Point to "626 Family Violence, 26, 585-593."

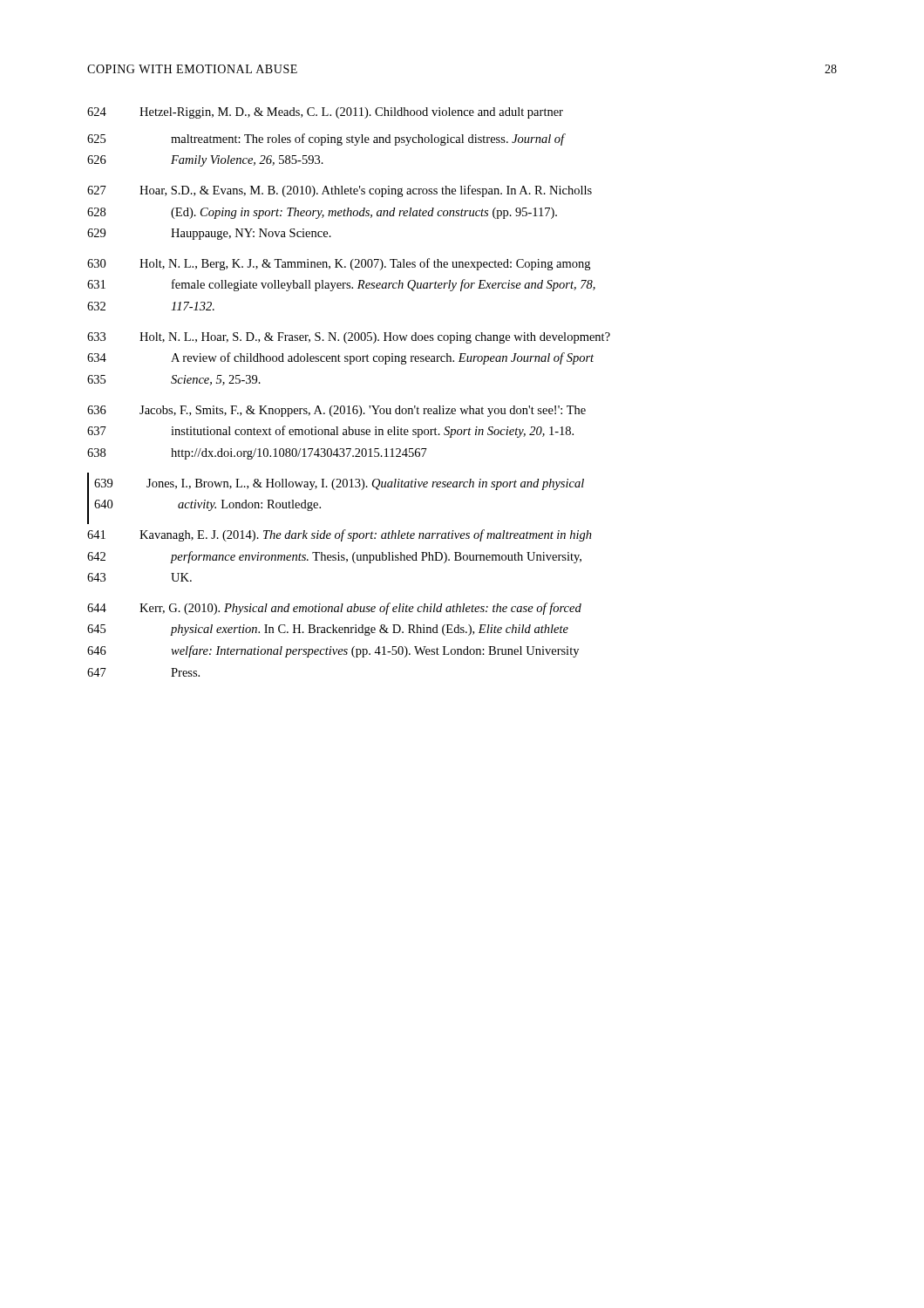[205, 161]
